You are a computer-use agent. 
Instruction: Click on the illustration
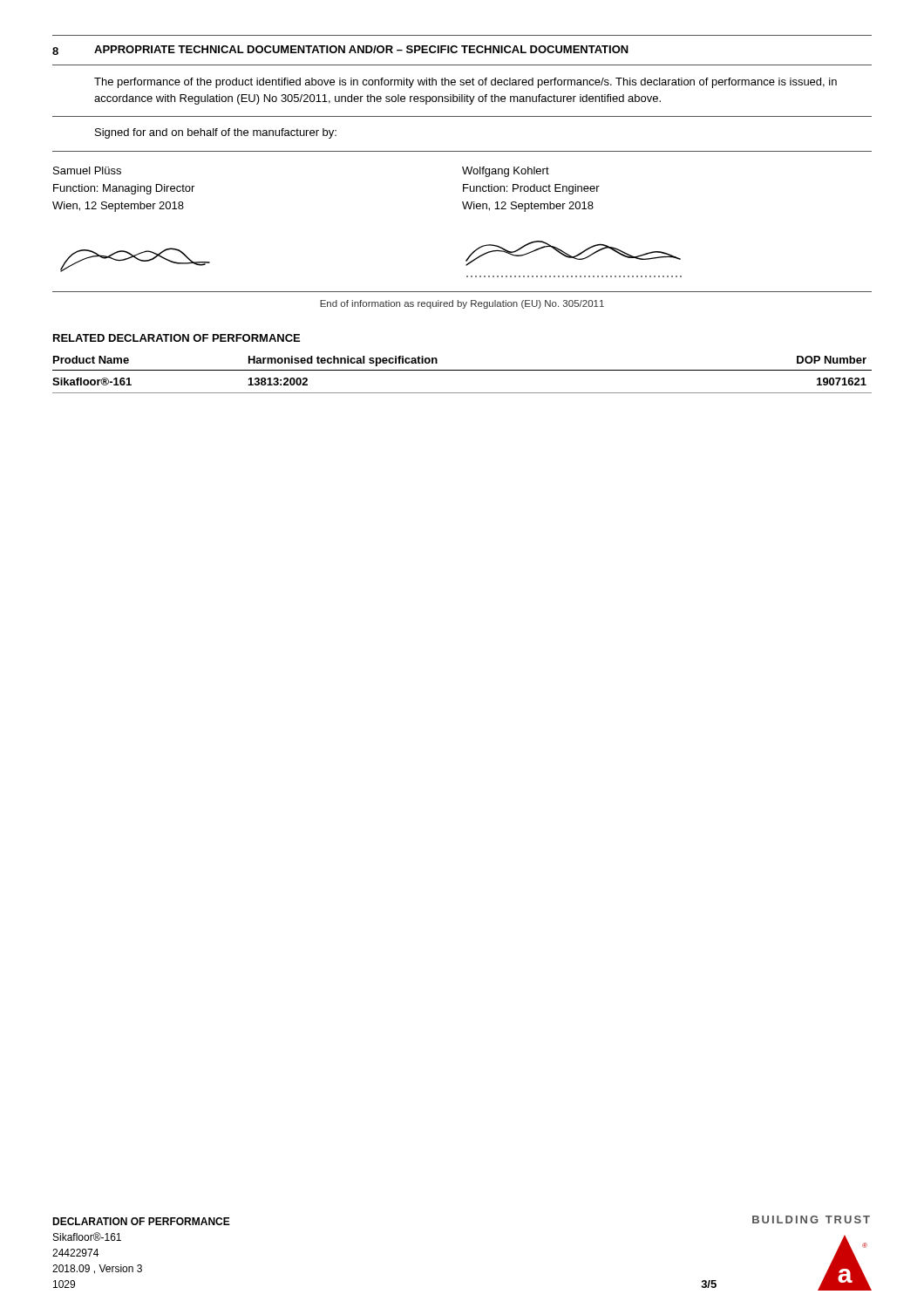point(462,221)
